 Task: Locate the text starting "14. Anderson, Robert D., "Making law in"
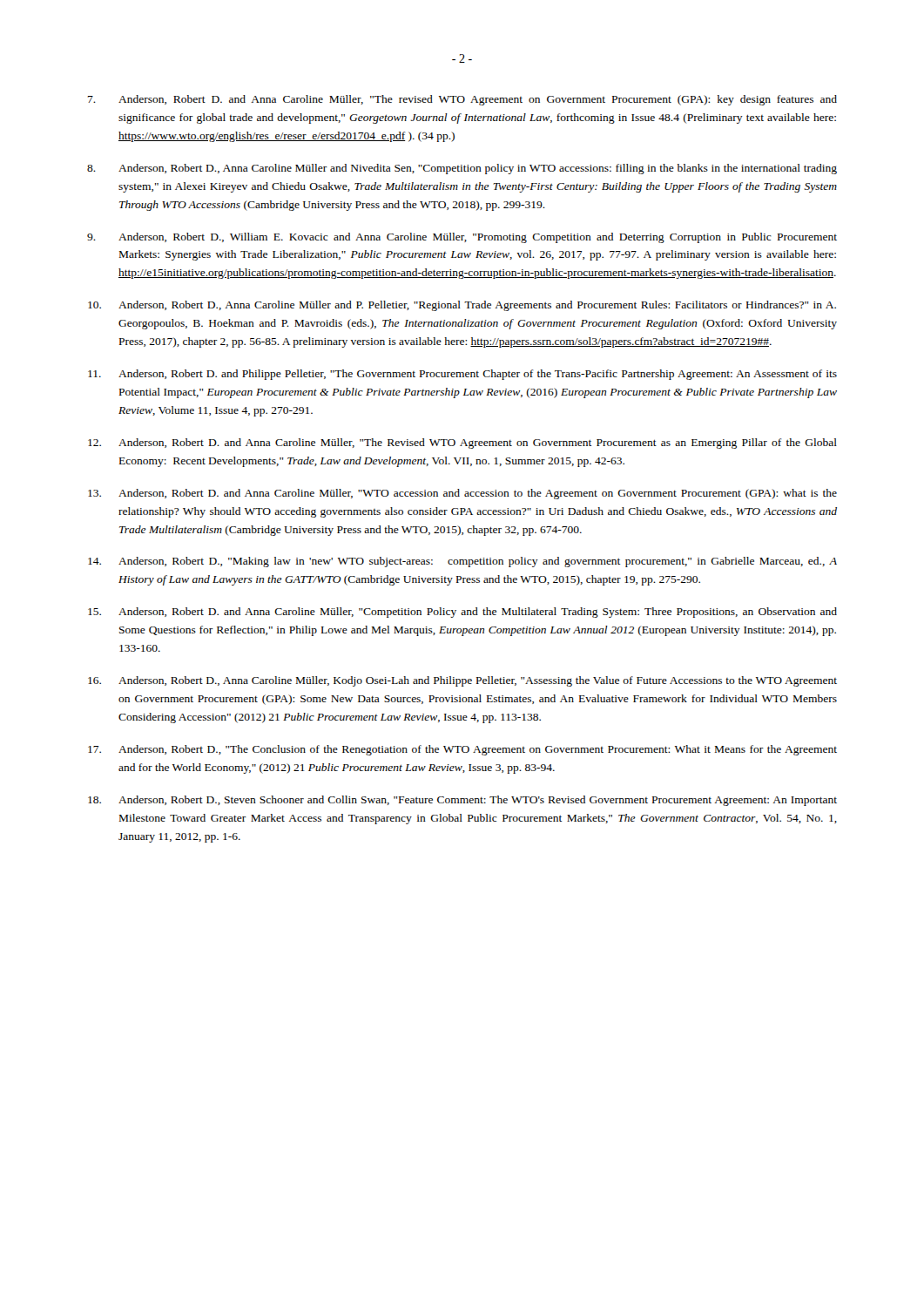(462, 571)
